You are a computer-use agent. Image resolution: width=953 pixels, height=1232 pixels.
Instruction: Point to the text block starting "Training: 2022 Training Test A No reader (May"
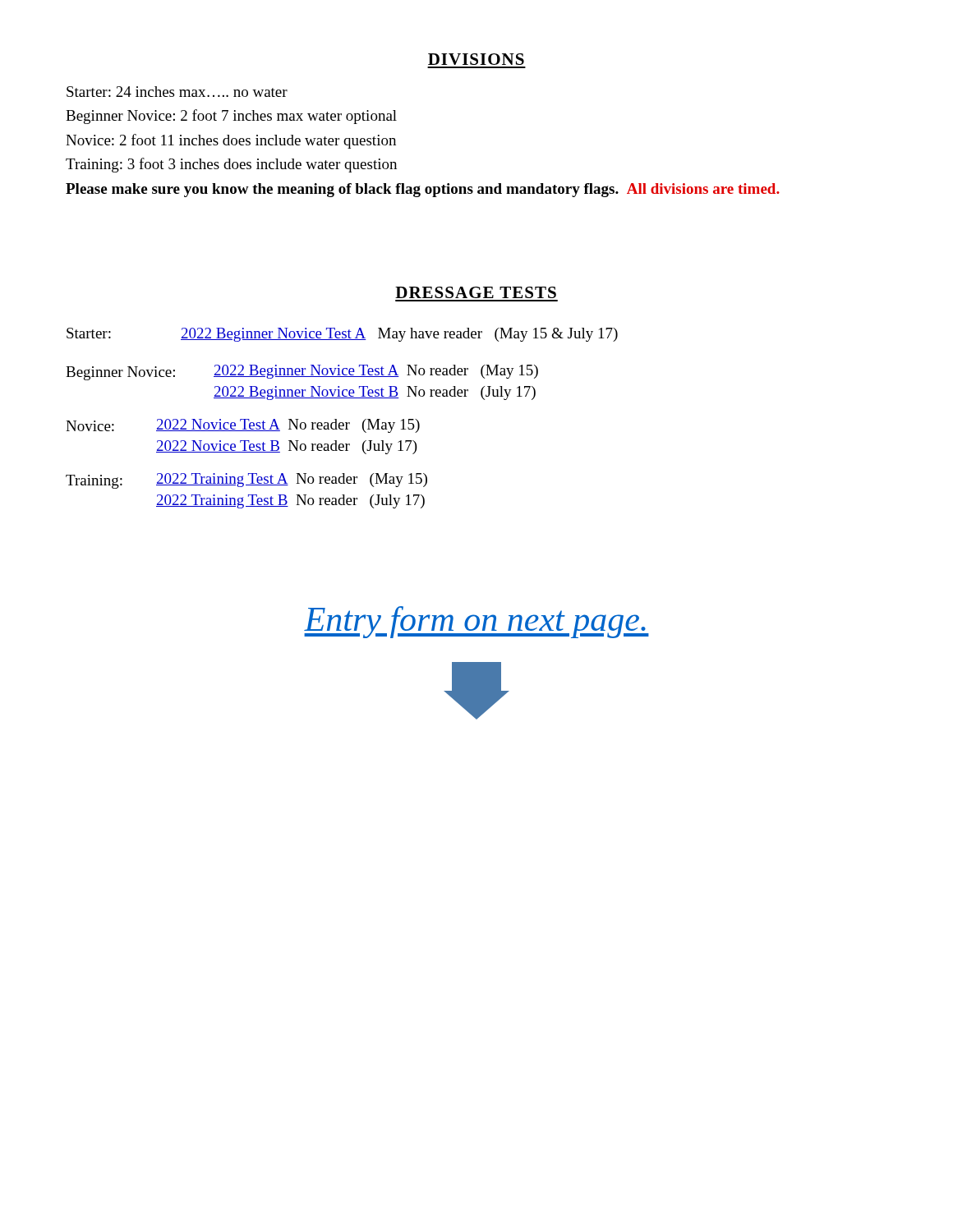pyautogui.click(x=247, y=489)
